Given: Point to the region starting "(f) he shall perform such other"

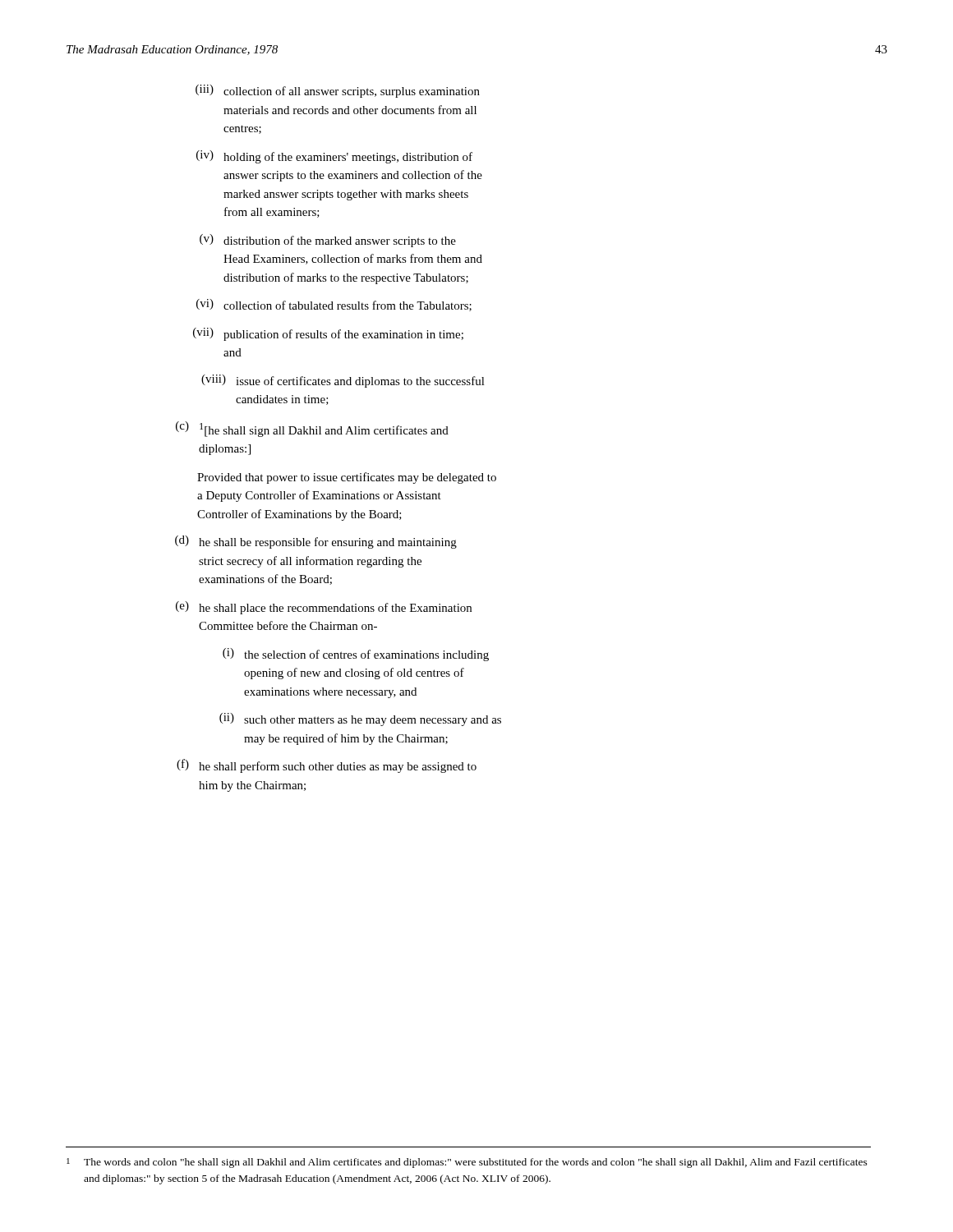Looking at the screenshot, I should click(327, 766).
